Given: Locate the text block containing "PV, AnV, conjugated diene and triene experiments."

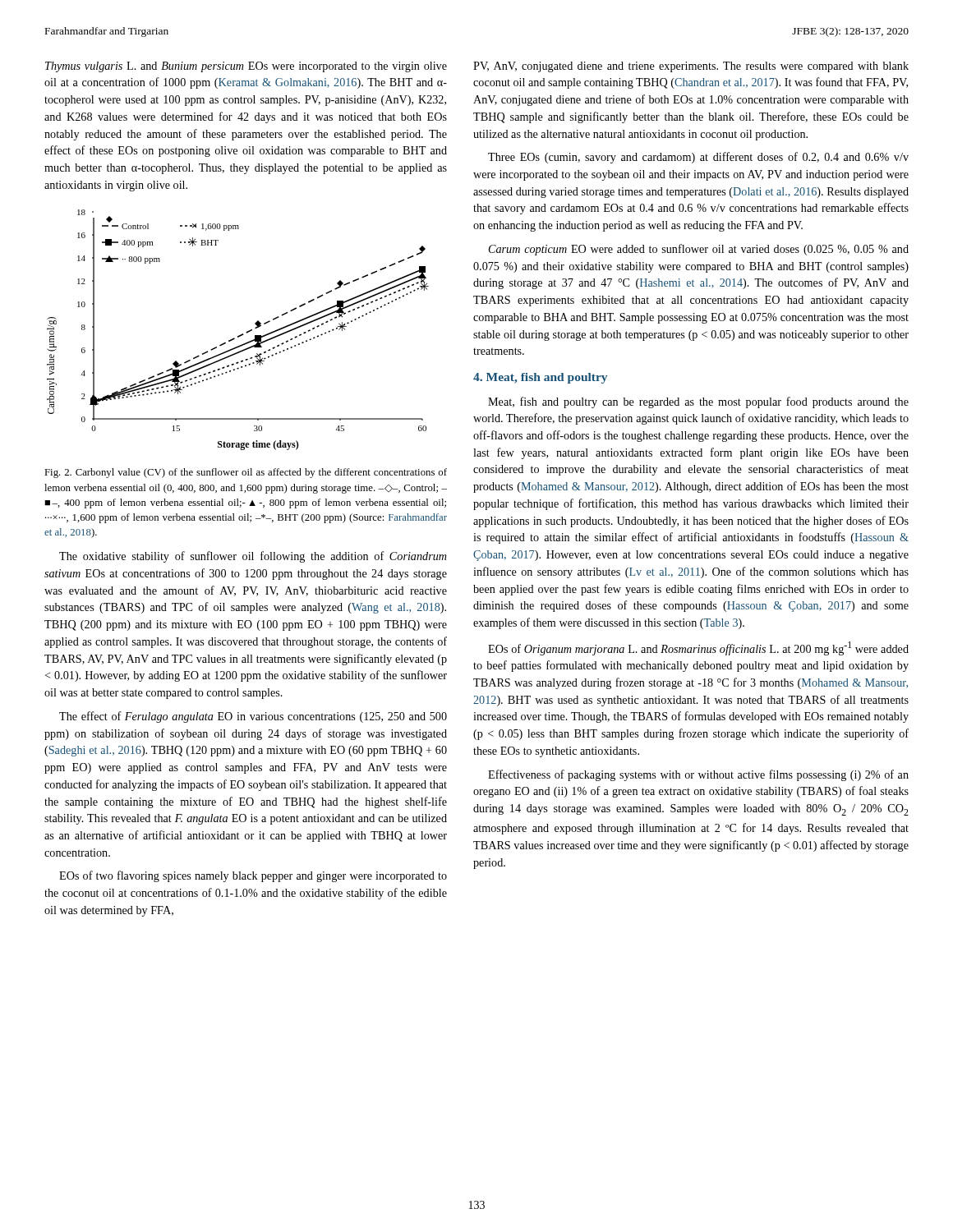Looking at the screenshot, I should coord(691,208).
